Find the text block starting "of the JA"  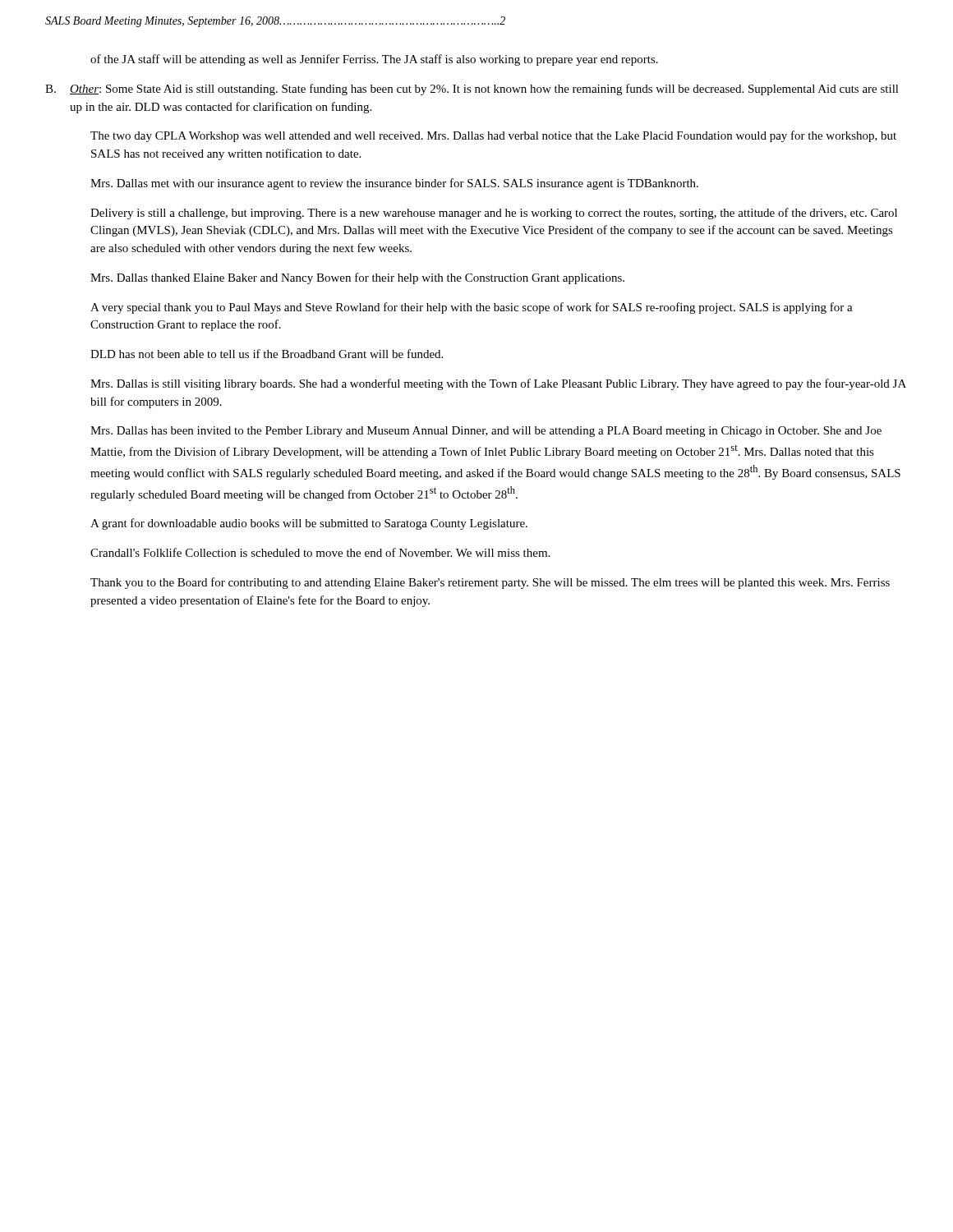point(374,59)
